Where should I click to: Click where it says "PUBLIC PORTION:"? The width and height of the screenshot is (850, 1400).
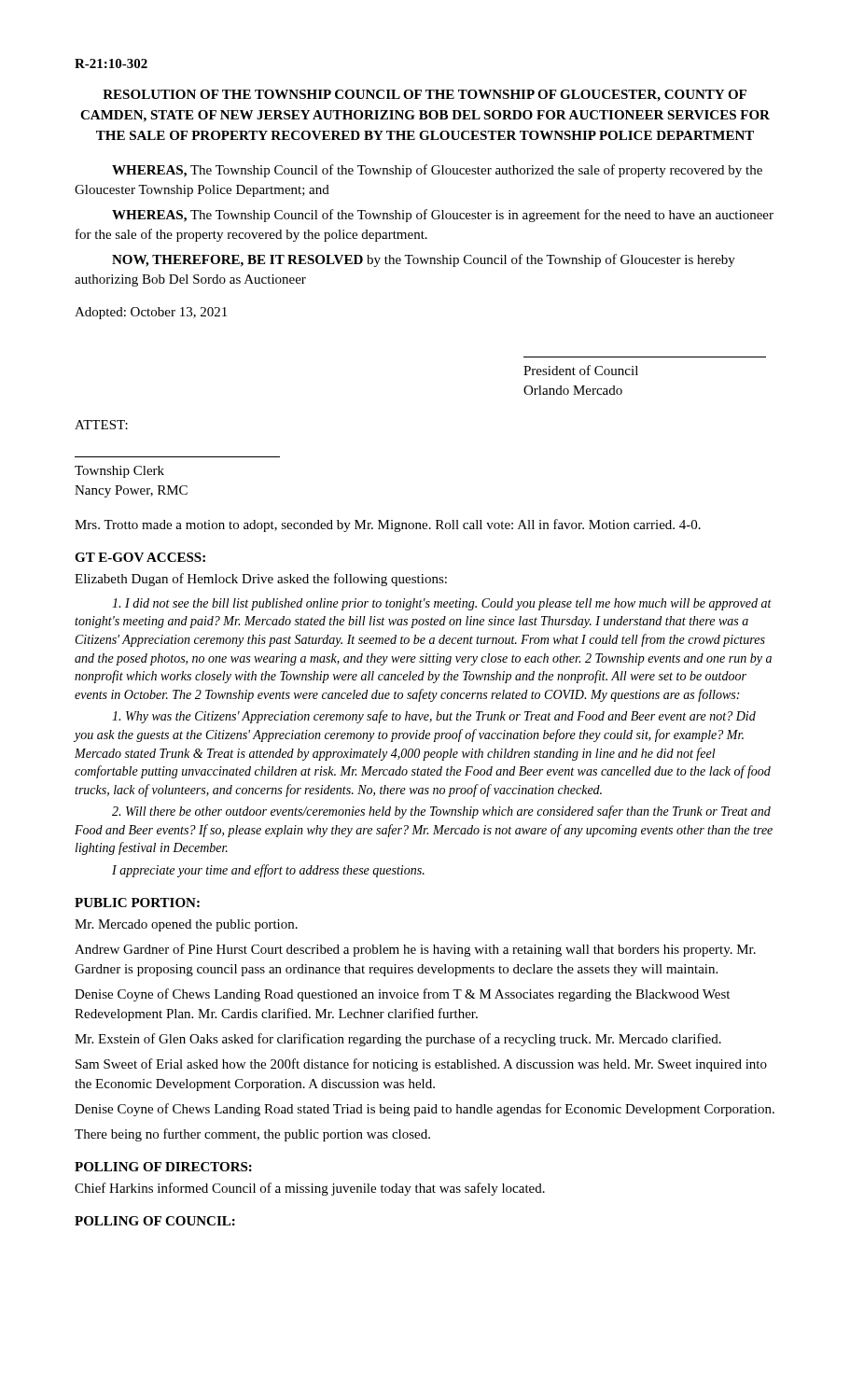[x=138, y=902]
